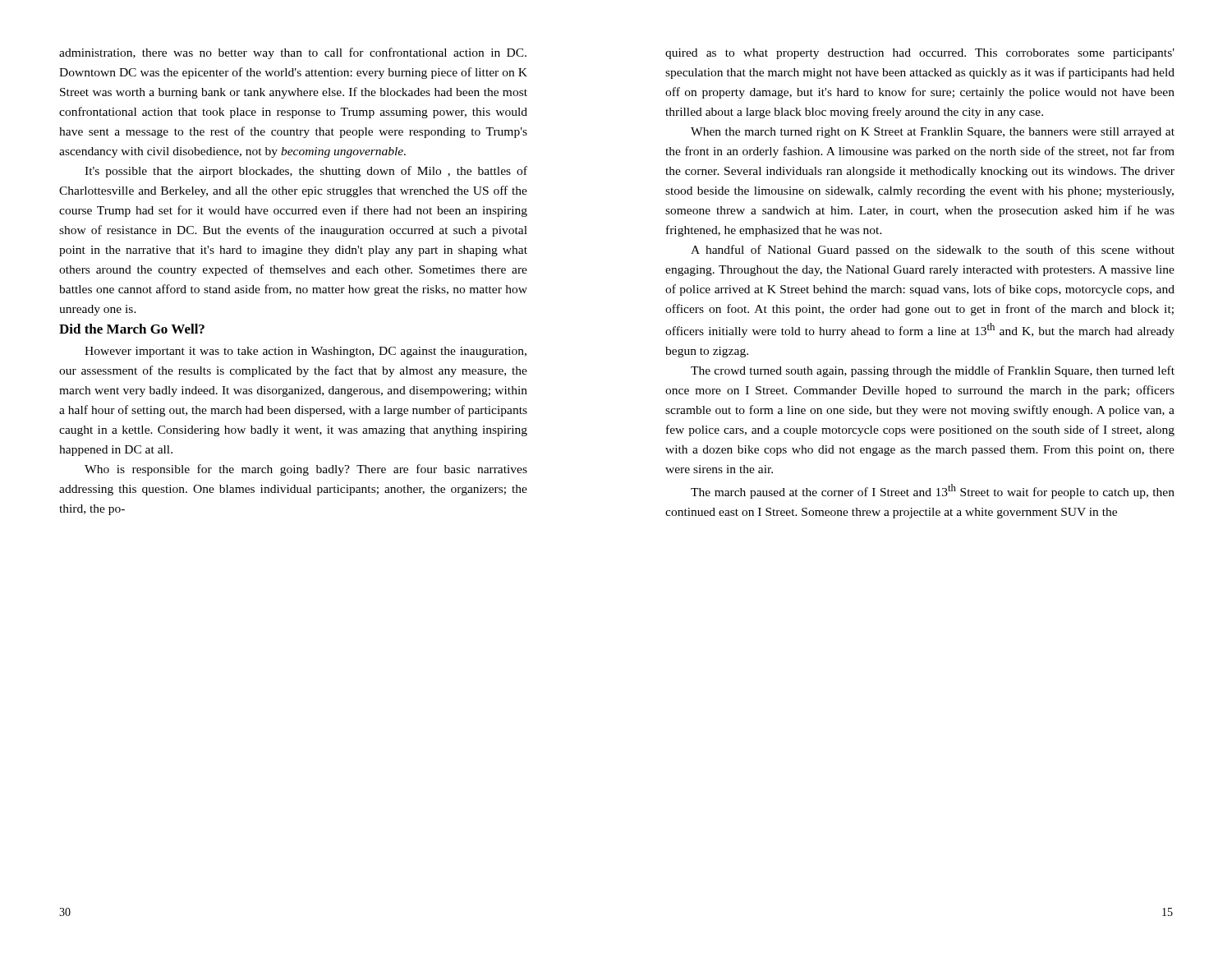Find the text starting "The crowd turned south"

tap(920, 420)
